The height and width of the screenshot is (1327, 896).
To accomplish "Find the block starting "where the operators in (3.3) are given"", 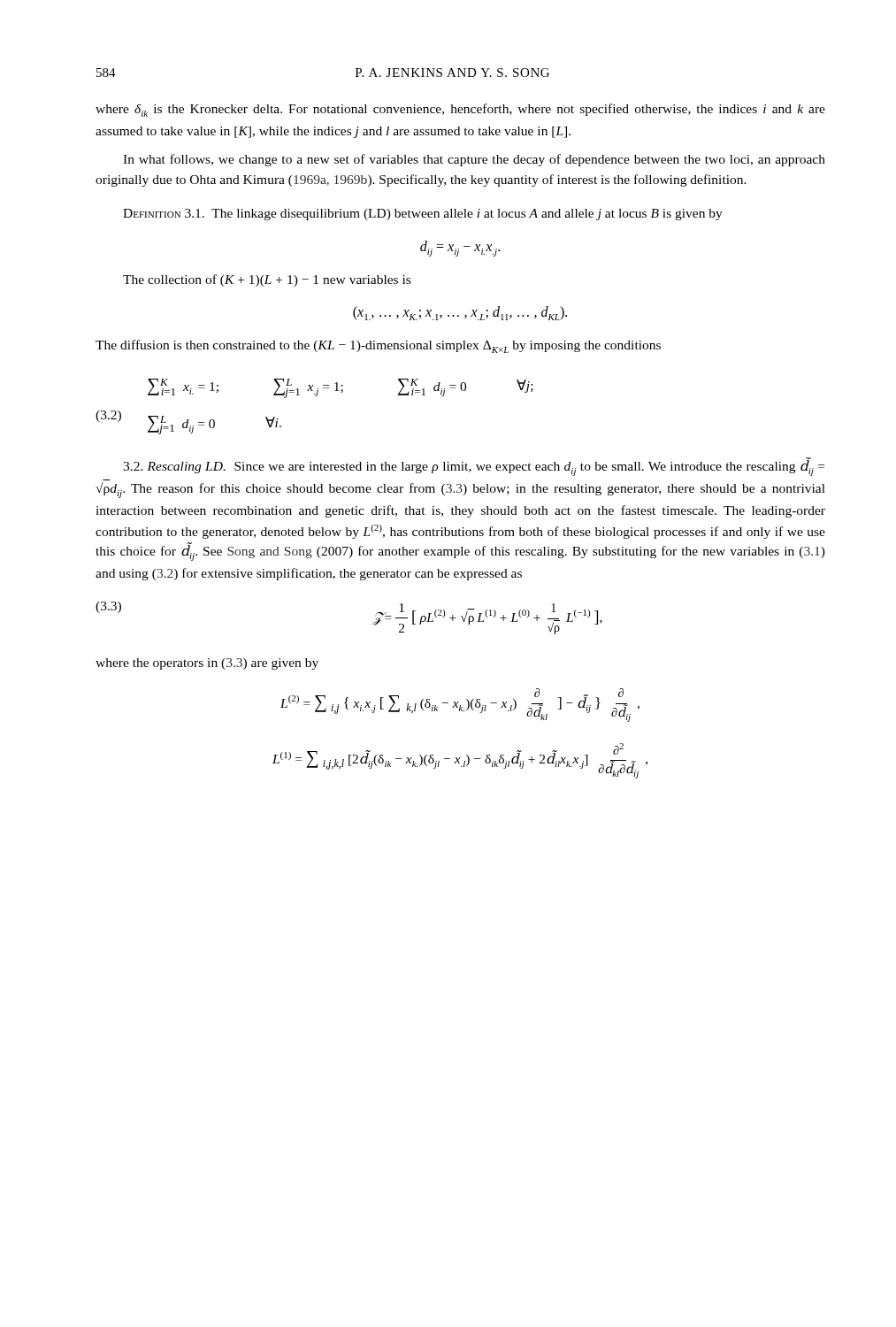I will coord(207,664).
